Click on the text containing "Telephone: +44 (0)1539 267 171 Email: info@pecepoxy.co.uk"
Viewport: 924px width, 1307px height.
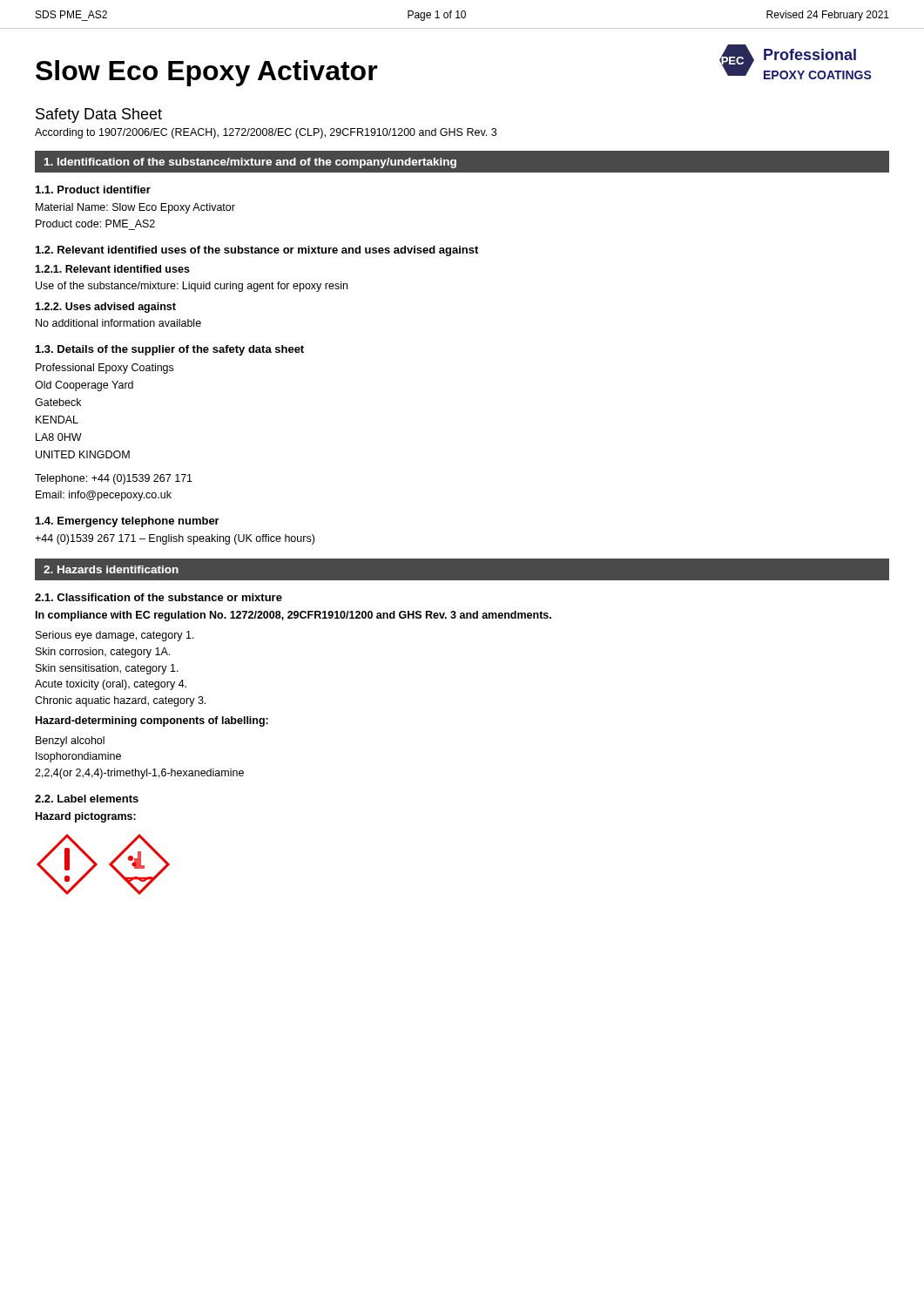point(114,487)
